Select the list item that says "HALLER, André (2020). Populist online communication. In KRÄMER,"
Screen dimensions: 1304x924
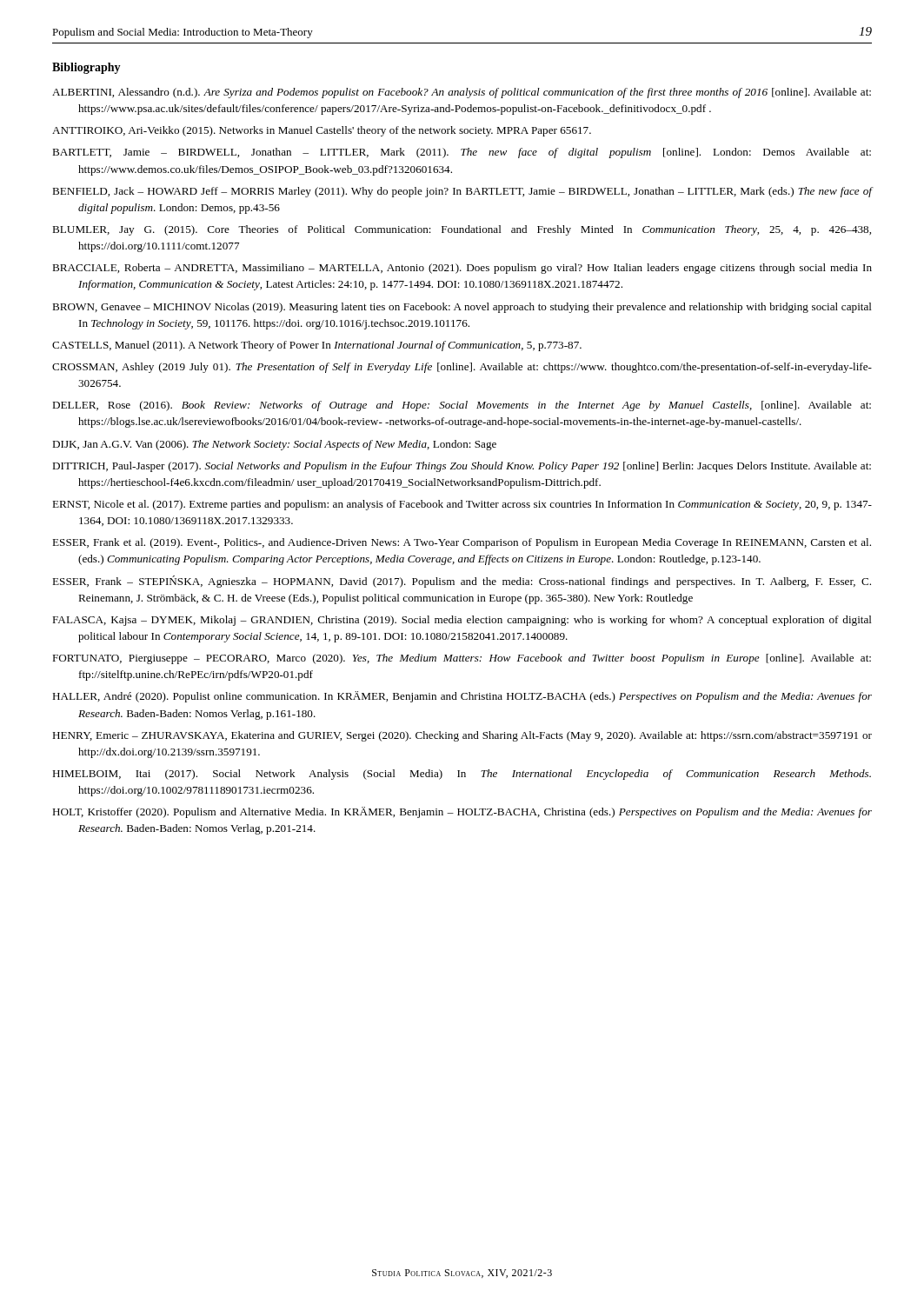(x=462, y=705)
